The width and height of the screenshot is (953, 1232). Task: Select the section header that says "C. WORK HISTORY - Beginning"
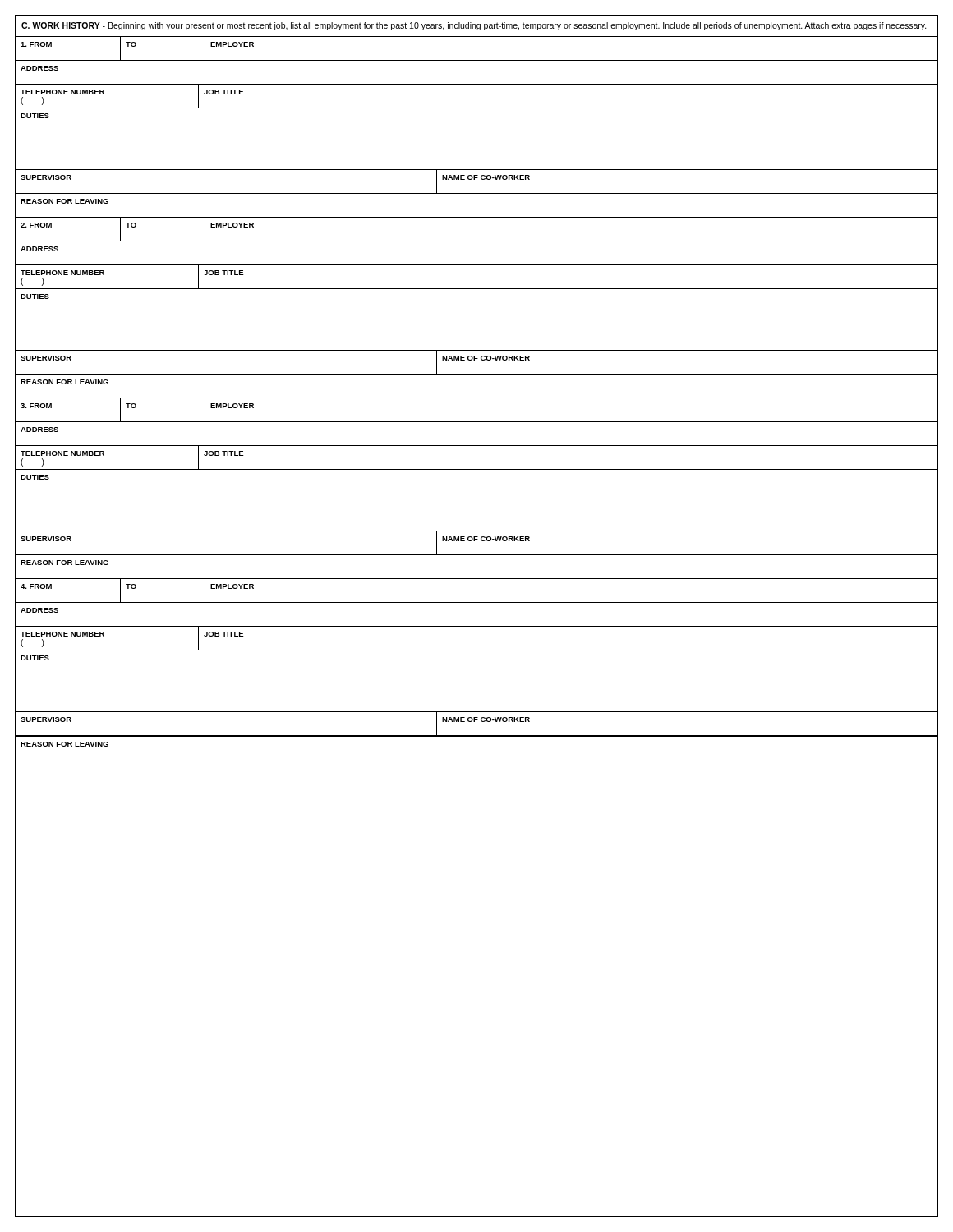click(x=474, y=26)
